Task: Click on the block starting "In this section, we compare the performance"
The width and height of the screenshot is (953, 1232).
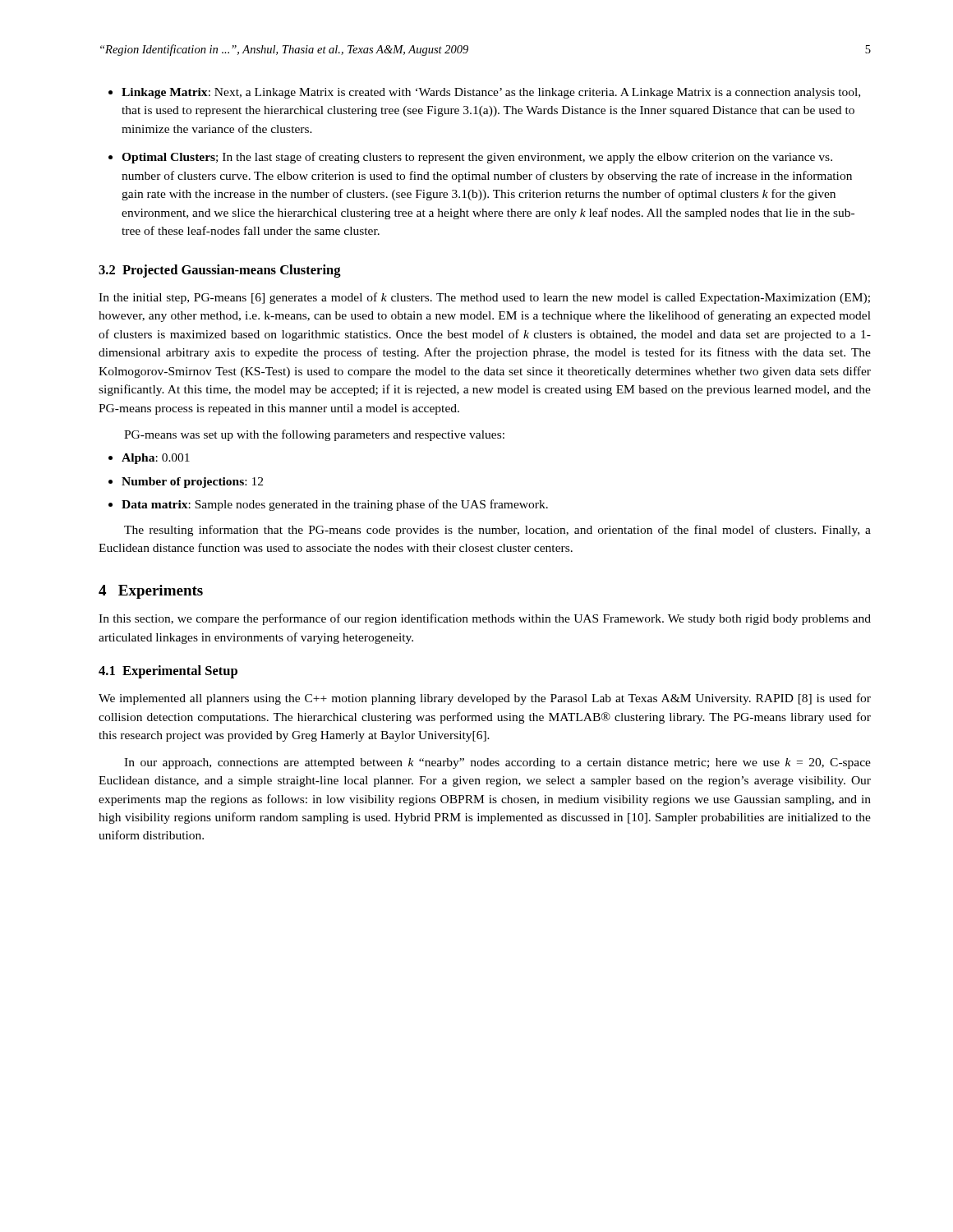Action: (485, 628)
